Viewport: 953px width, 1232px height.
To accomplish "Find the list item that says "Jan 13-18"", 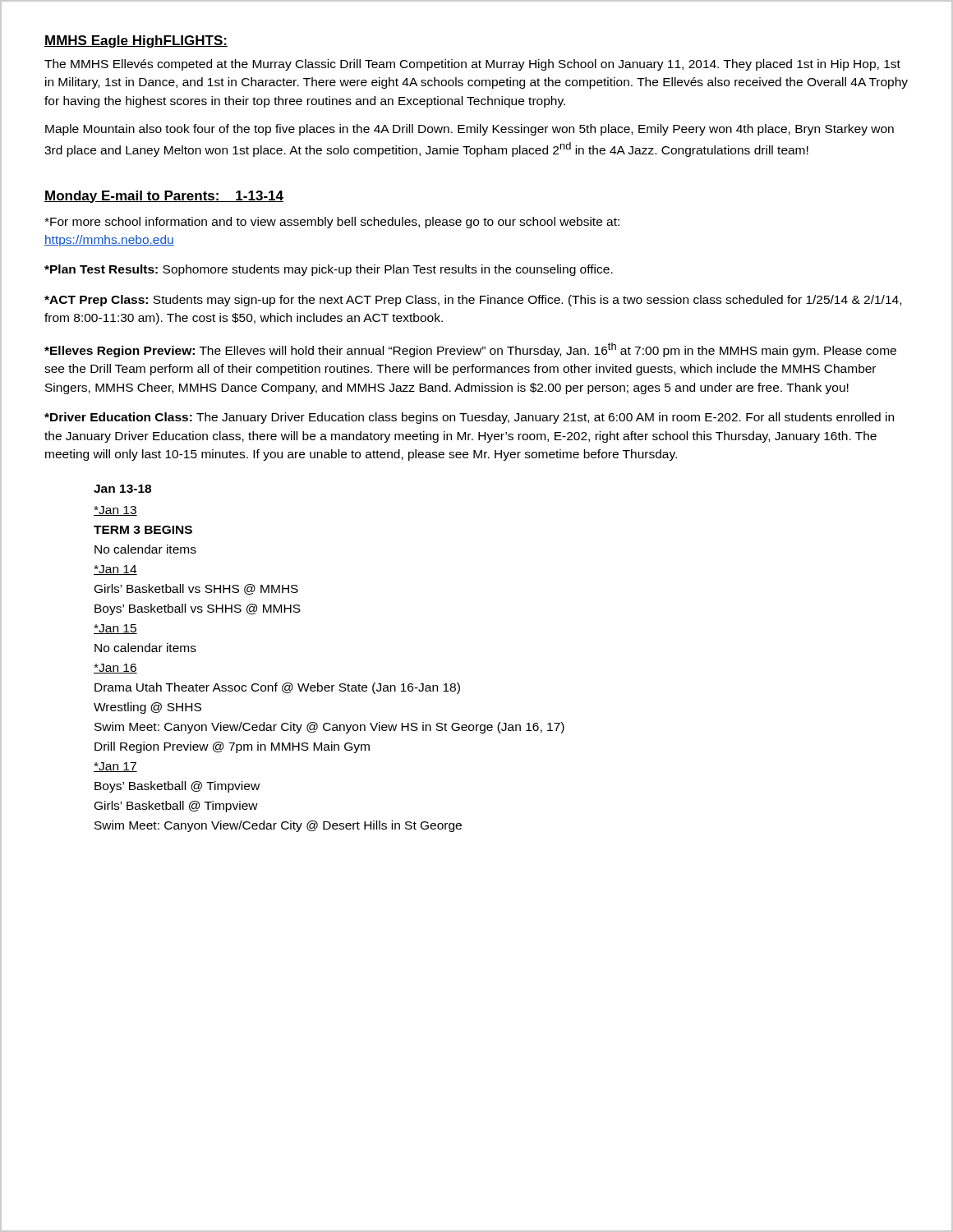I will (x=123, y=488).
